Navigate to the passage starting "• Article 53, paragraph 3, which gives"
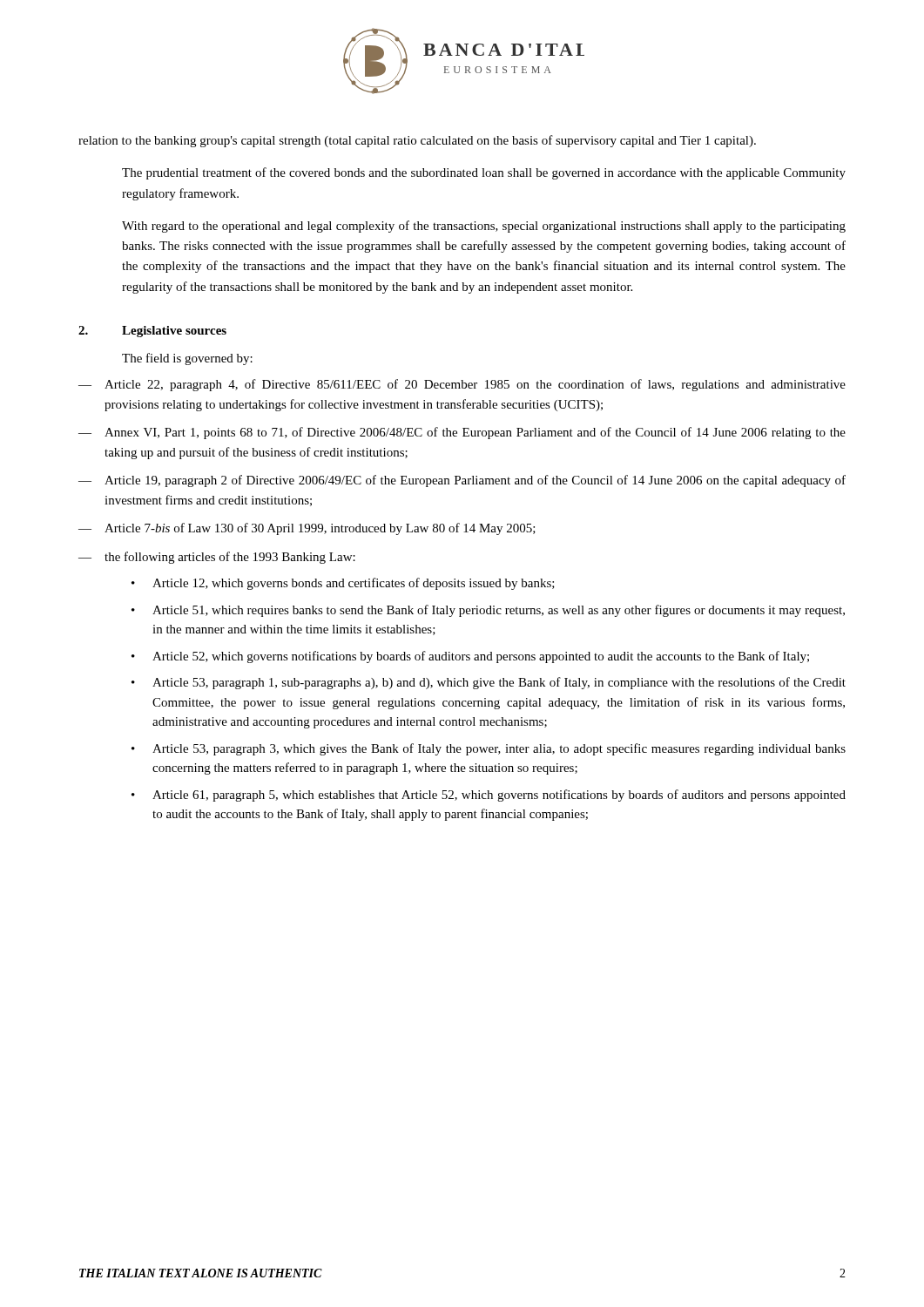 point(488,758)
